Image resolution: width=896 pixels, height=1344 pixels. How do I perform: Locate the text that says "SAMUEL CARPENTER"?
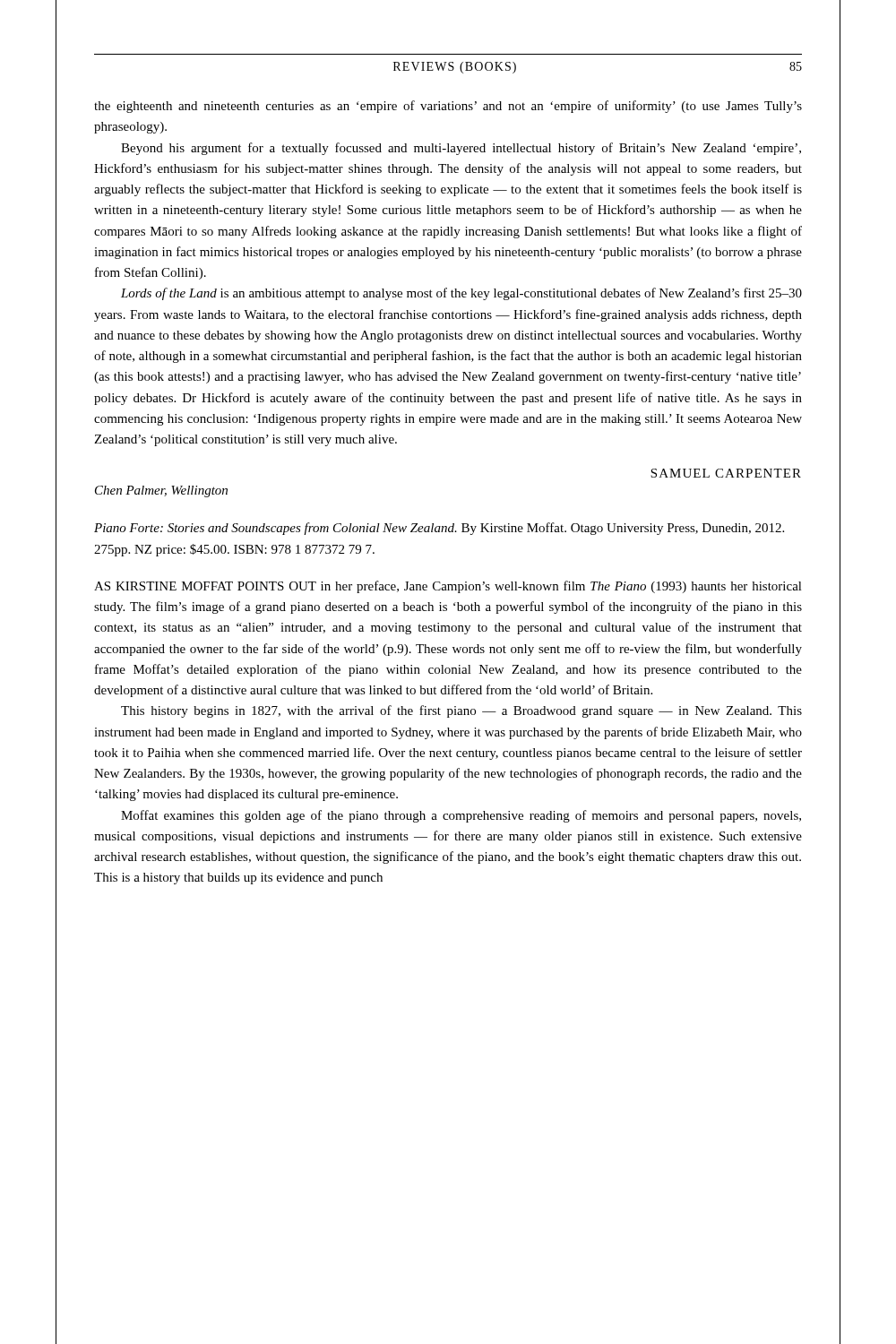(x=726, y=473)
